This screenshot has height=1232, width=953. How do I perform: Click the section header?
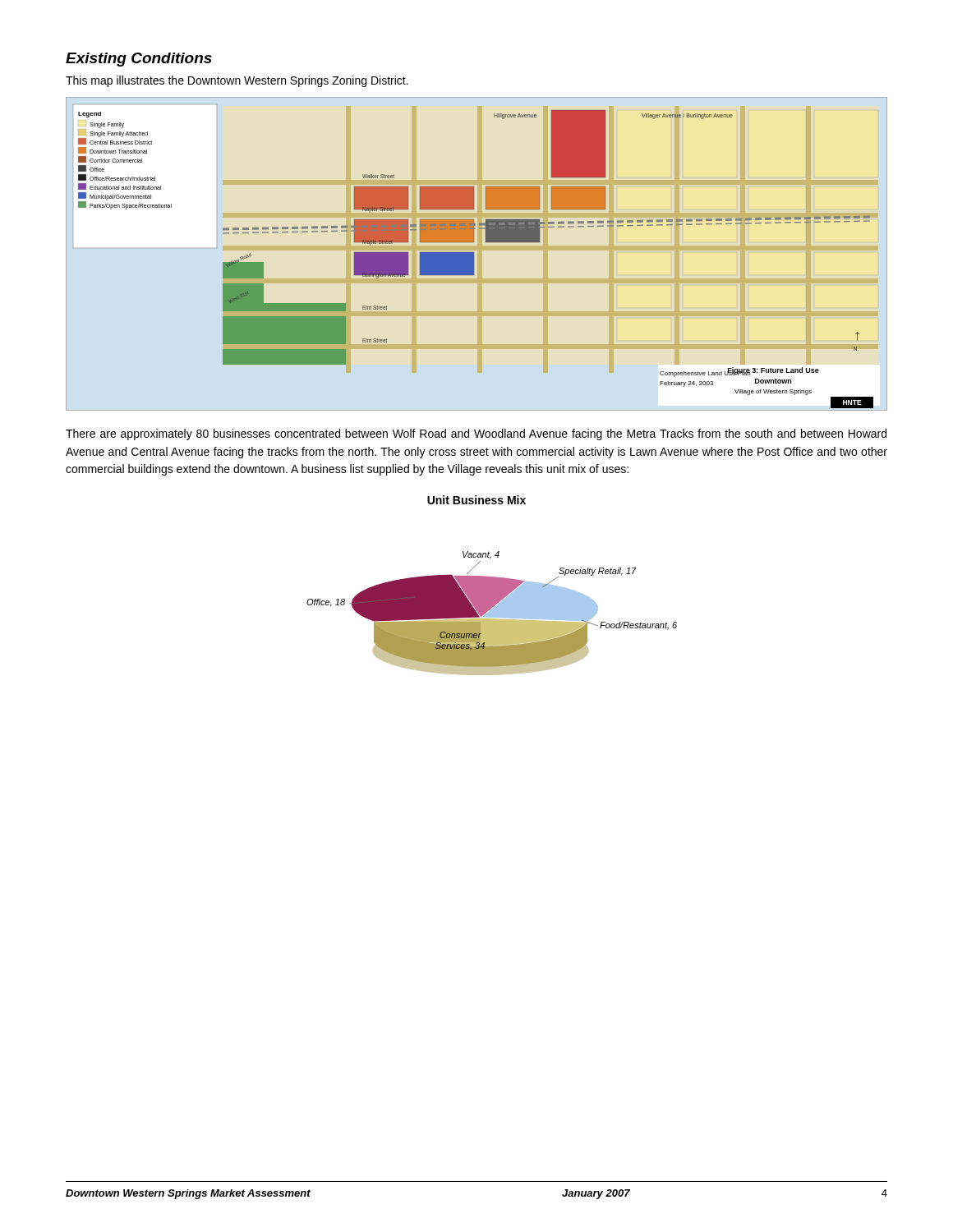[139, 58]
